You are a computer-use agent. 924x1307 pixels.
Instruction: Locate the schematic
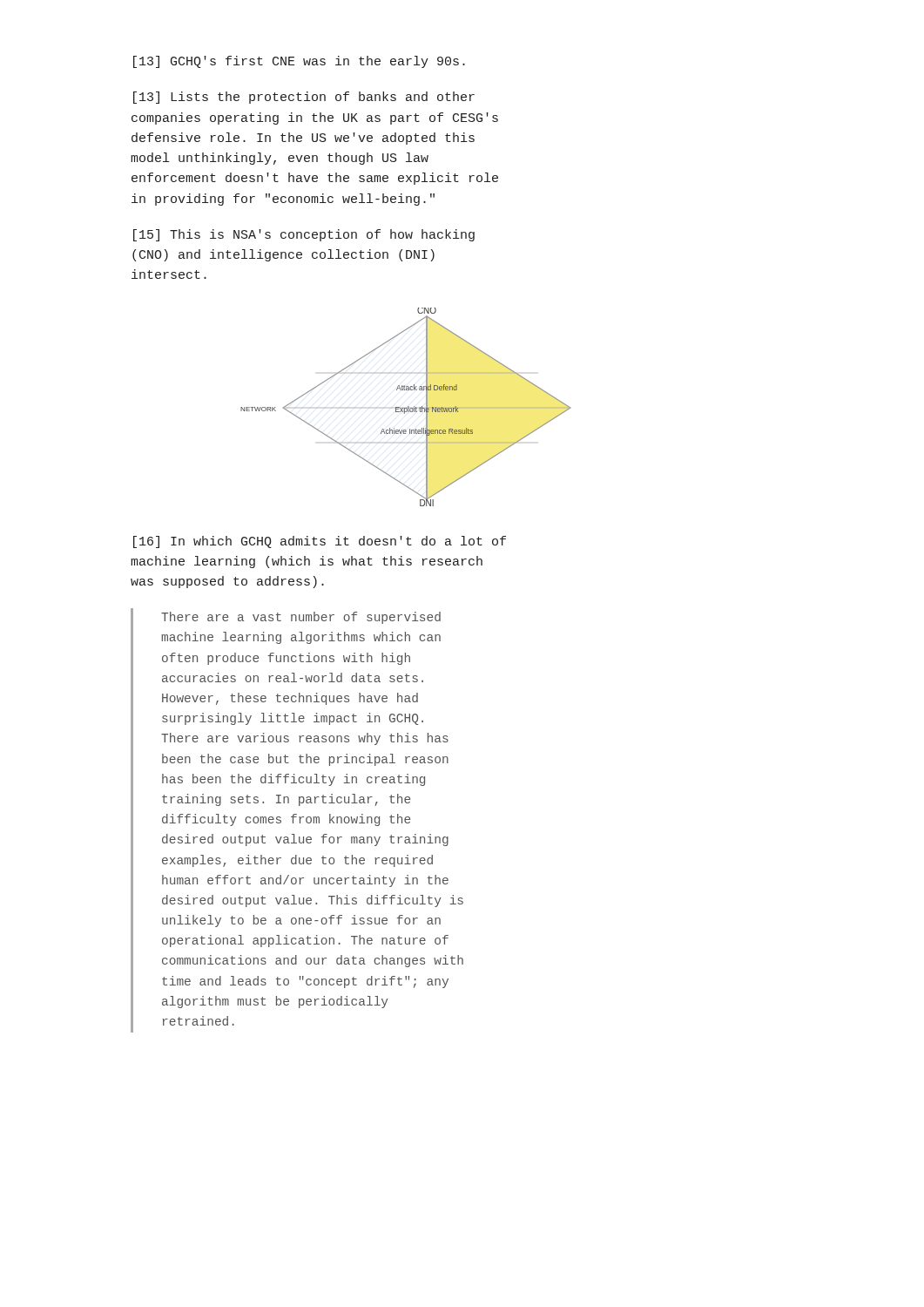coord(427,407)
